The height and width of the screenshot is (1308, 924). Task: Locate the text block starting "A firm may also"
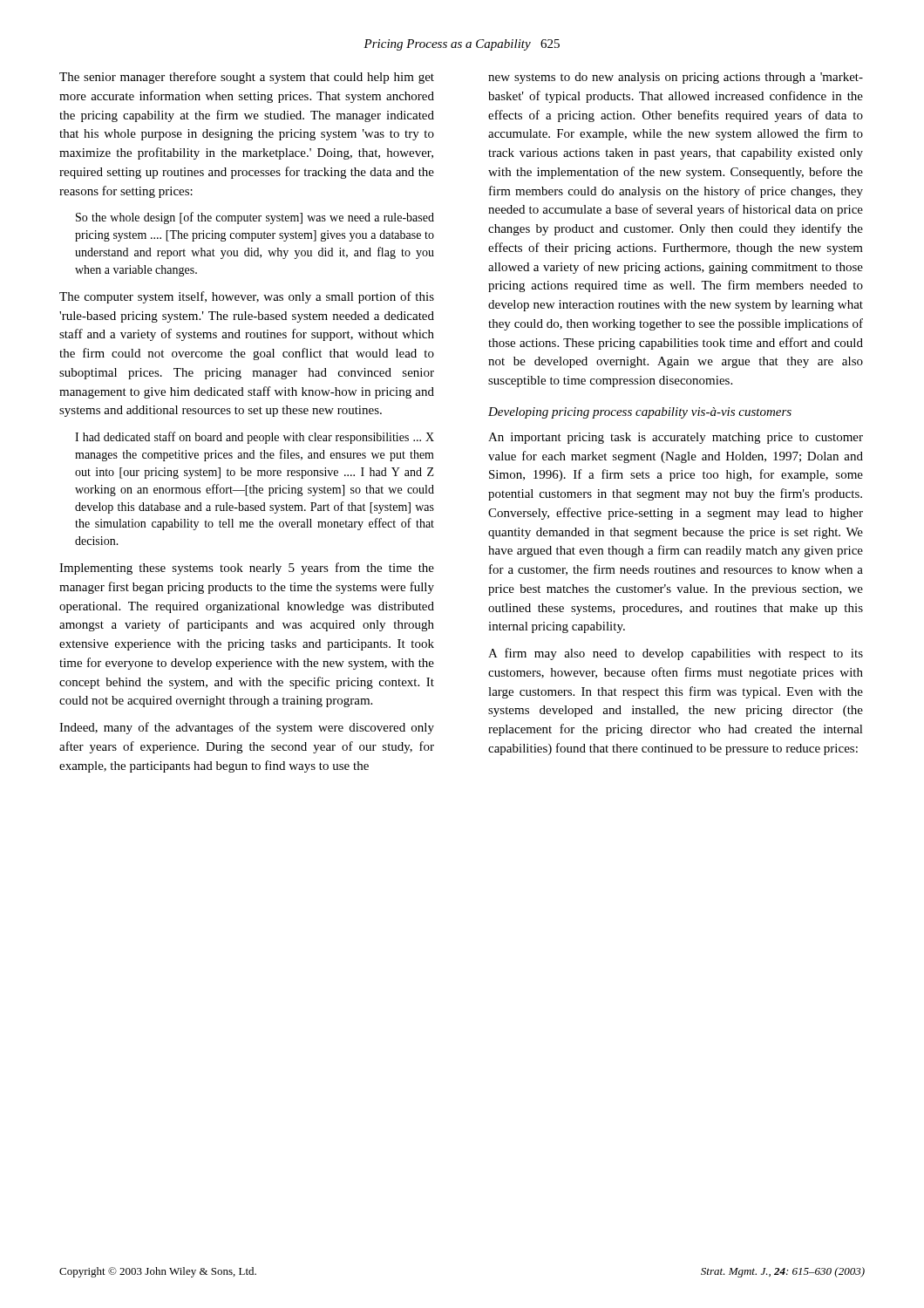pyautogui.click(x=676, y=701)
